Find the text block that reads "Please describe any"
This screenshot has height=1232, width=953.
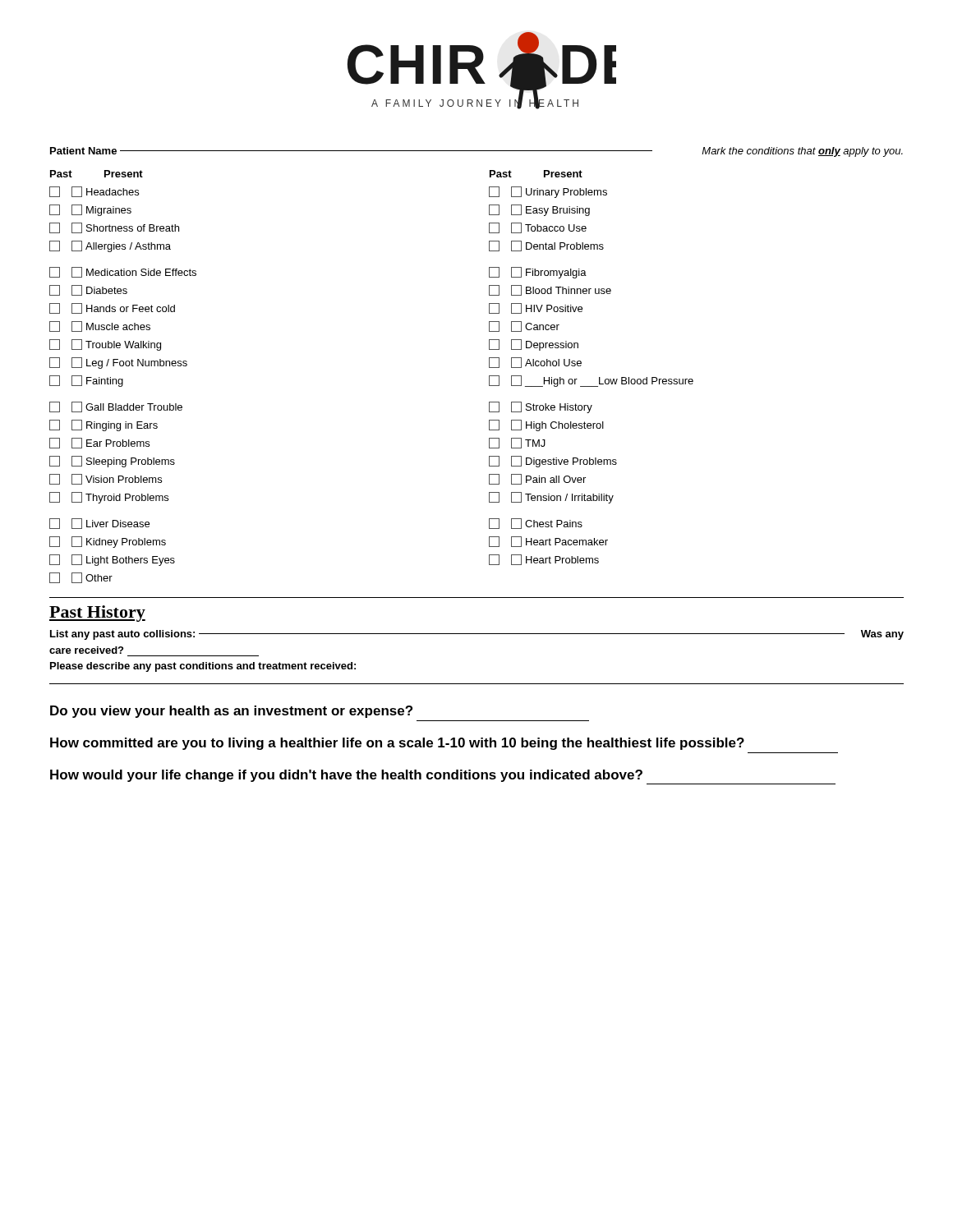203,666
